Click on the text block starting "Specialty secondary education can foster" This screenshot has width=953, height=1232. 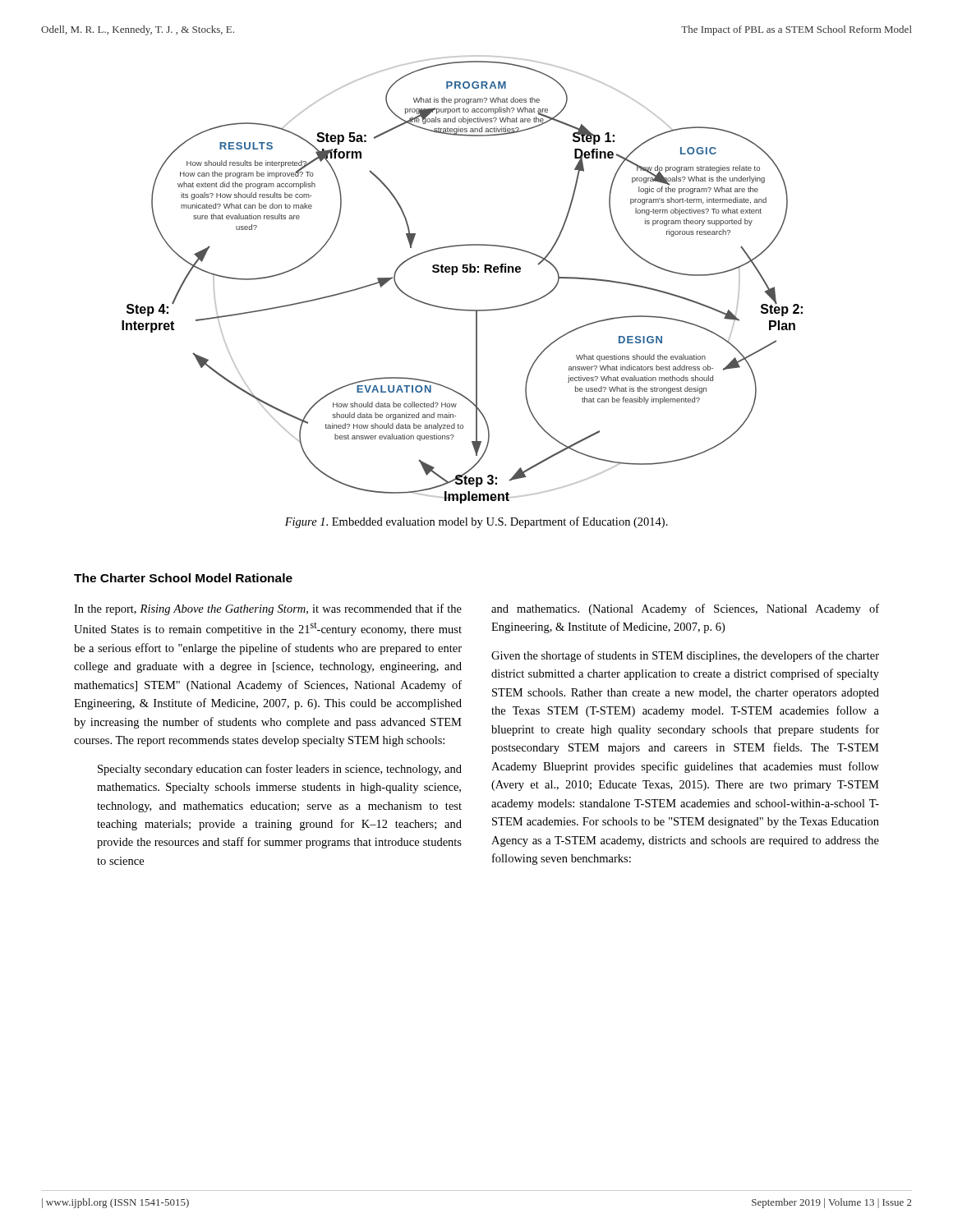279,815
